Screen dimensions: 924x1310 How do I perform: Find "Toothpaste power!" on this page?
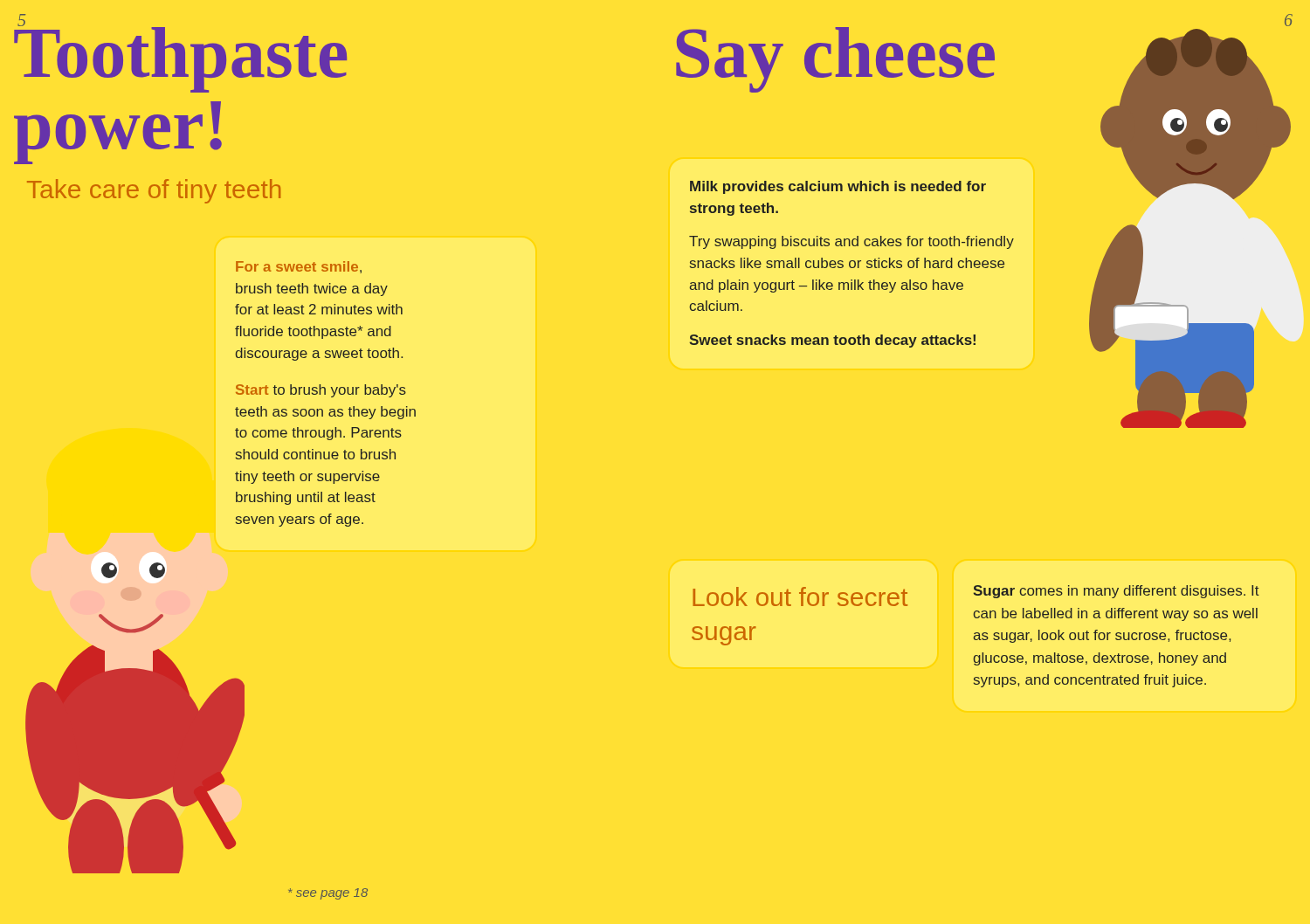pos(181,89)
